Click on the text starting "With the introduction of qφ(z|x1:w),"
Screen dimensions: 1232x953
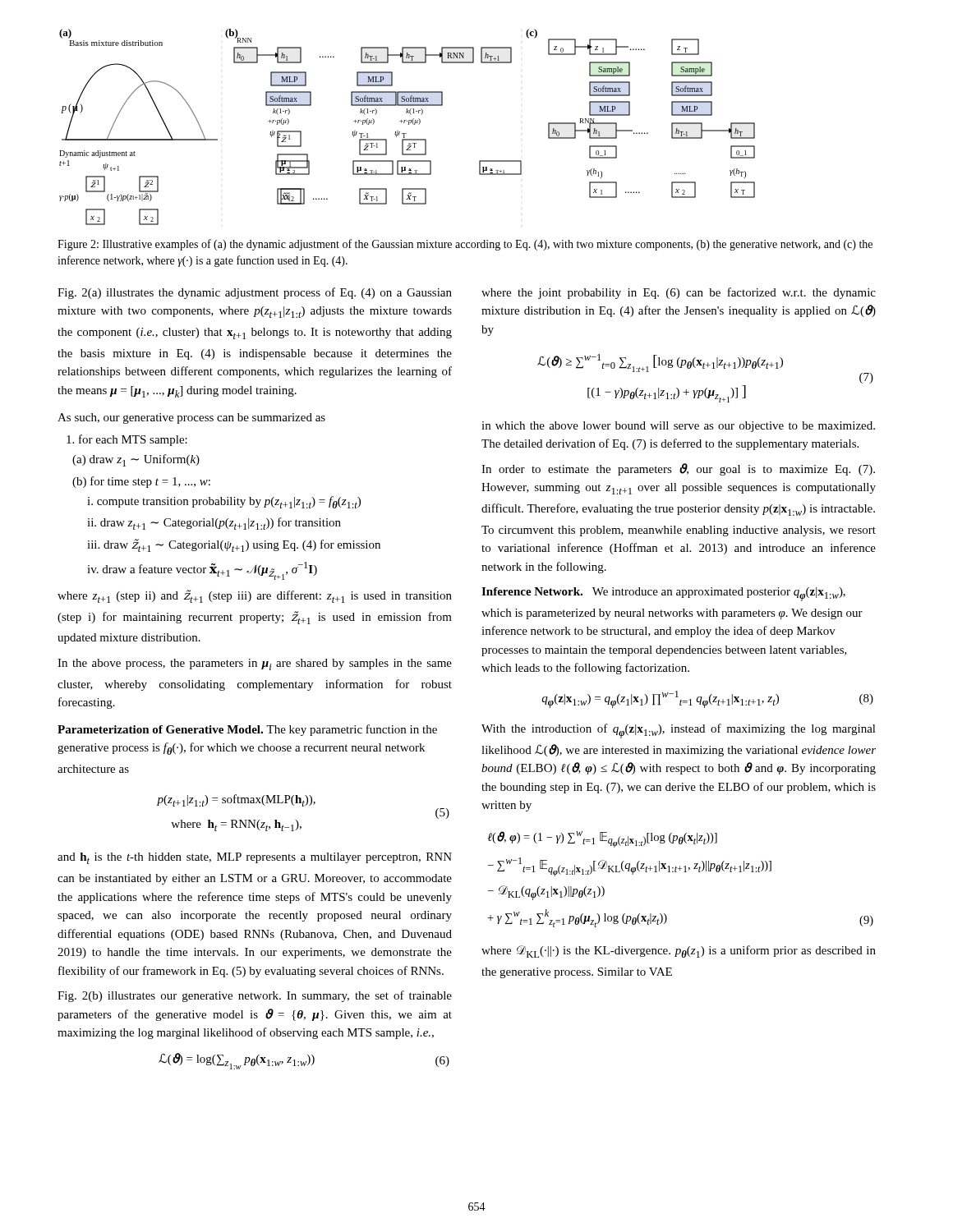click(679, 767)
